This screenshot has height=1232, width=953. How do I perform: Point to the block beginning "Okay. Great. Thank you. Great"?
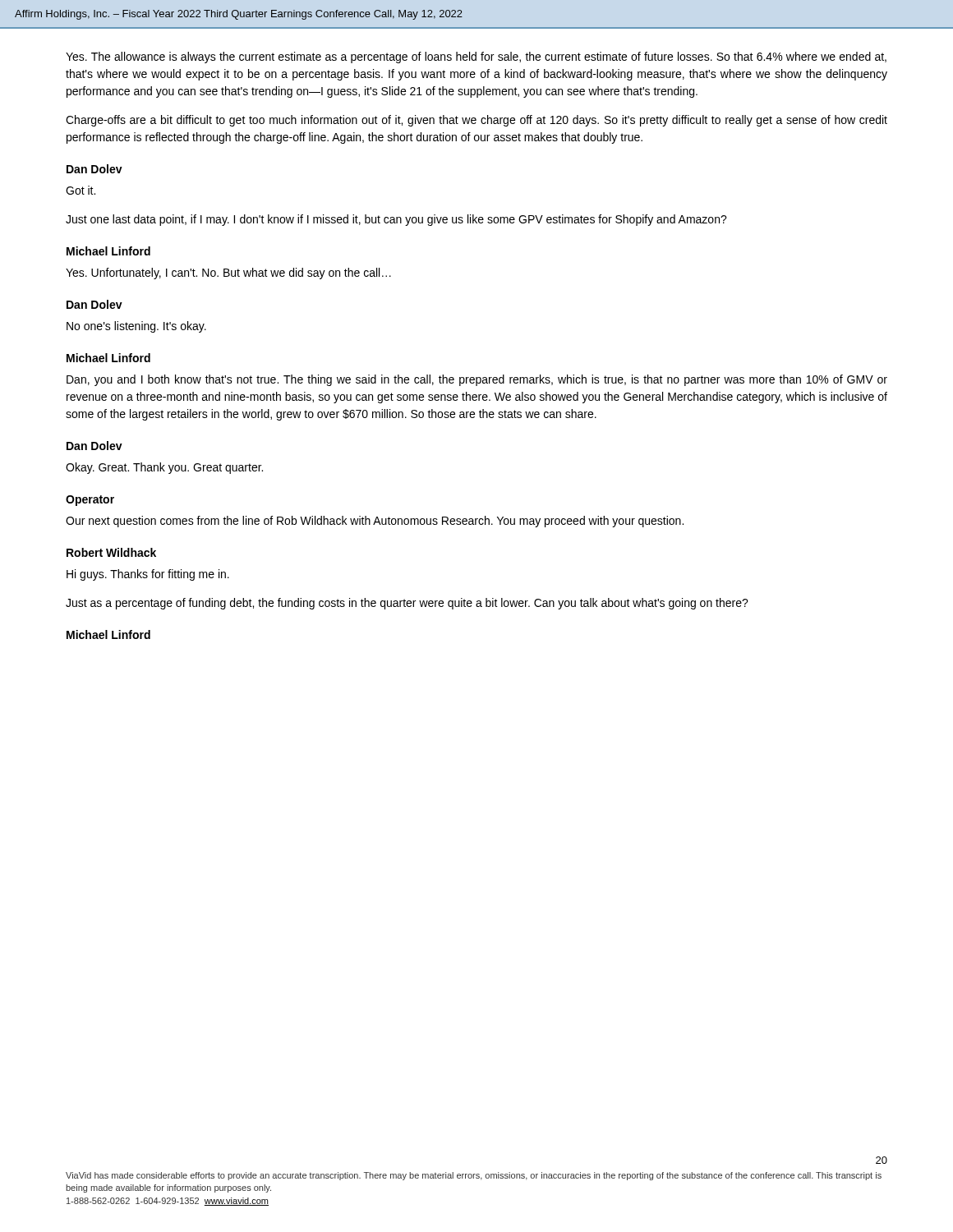(165, 467)
